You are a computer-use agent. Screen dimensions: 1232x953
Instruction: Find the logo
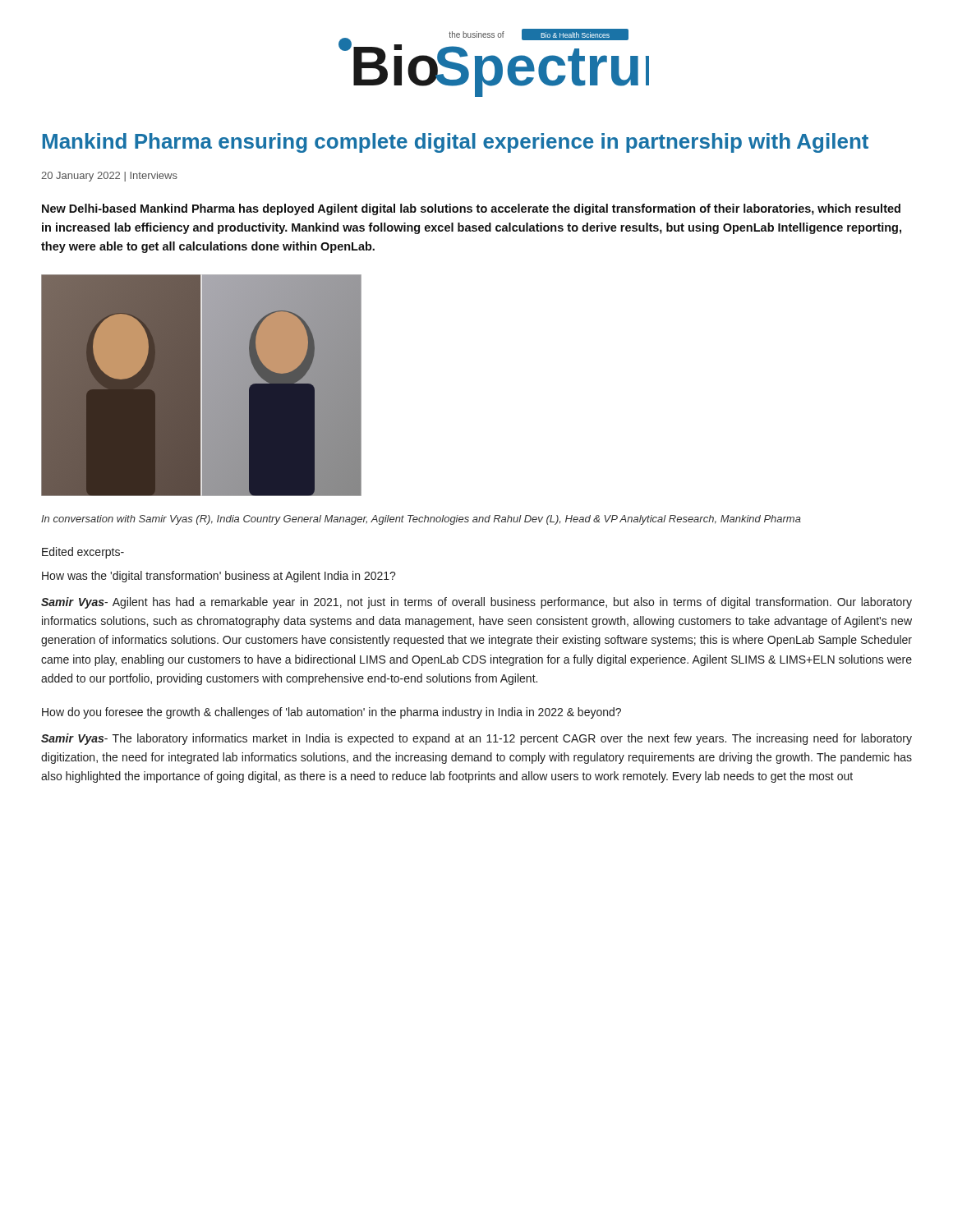(x=476, y=65)
